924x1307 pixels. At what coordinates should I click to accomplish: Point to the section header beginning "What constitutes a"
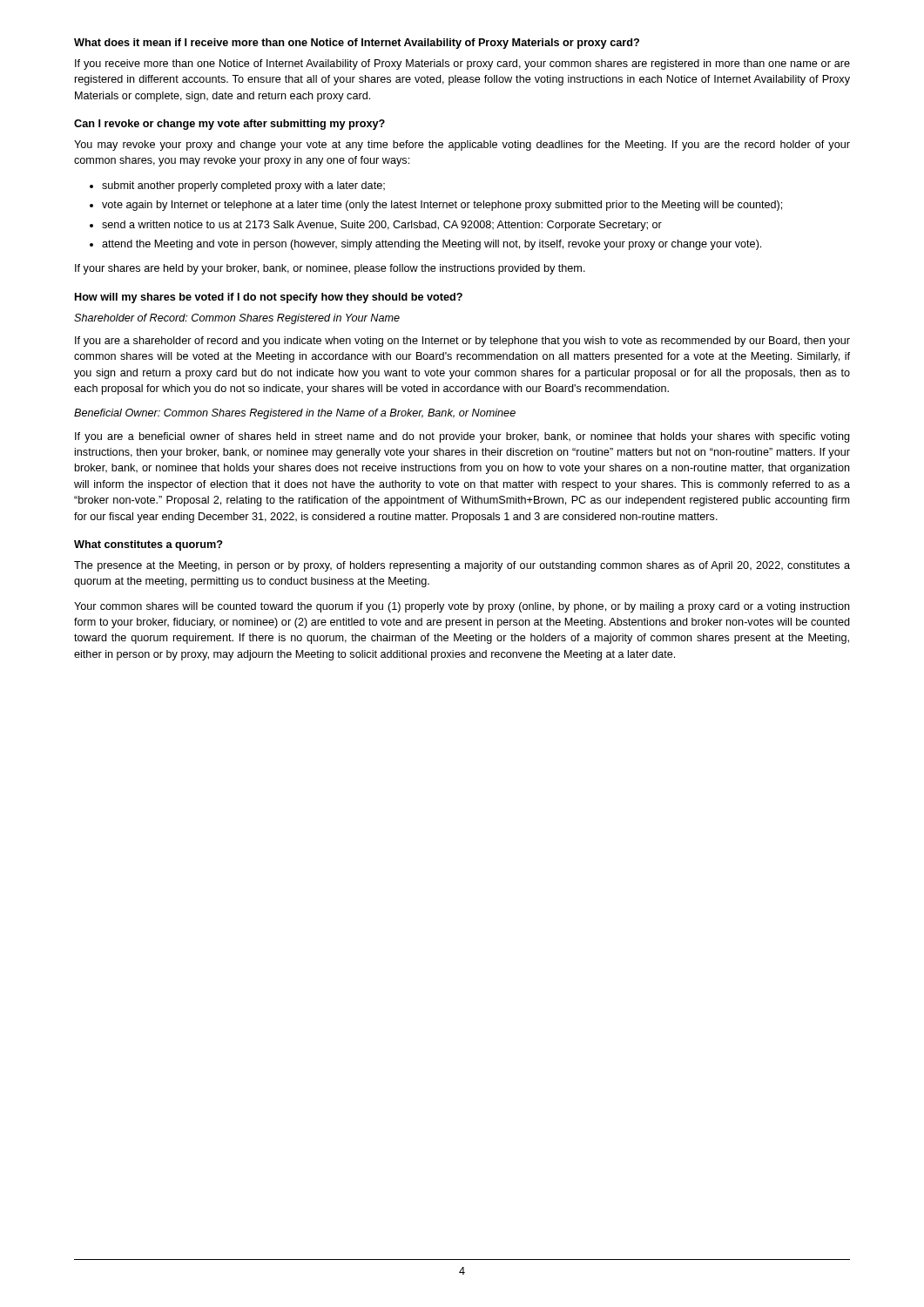pyautogui.click(x=148, y=544)
